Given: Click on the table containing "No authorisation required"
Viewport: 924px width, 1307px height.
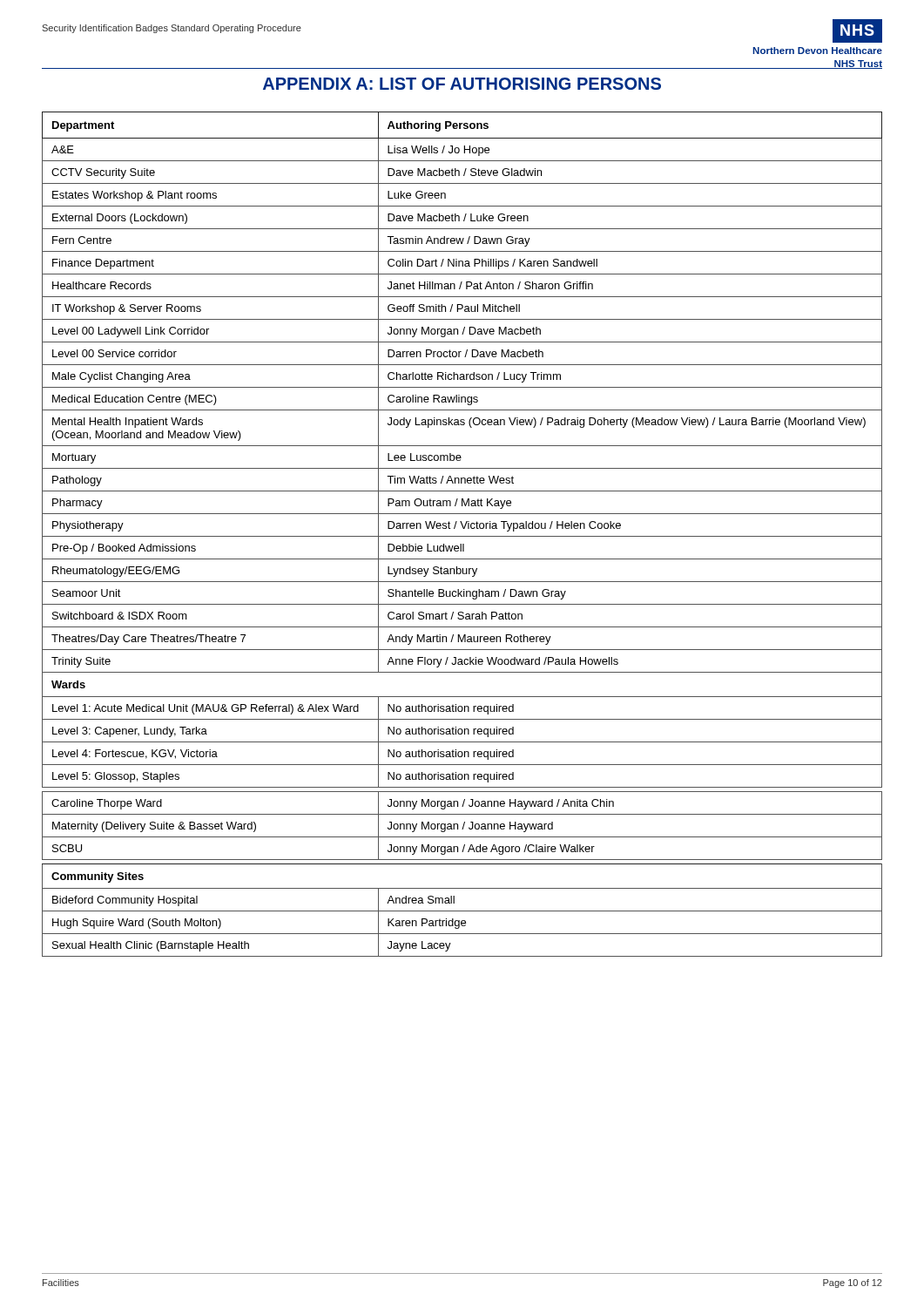Looking at the screenshot, I should click(x=462, y=534).
